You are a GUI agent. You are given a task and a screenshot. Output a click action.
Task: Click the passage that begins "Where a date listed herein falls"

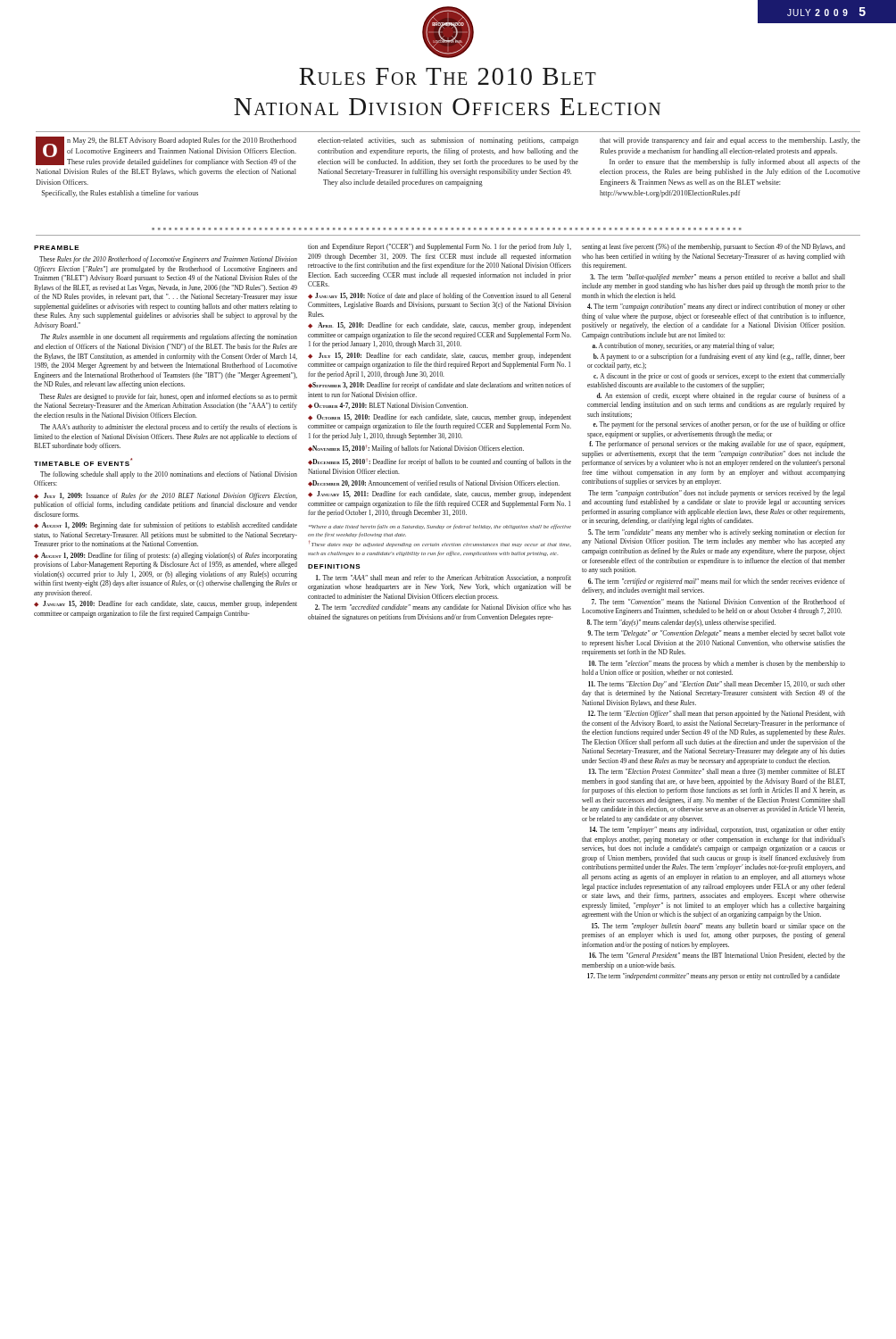click(x=440, y=530)
